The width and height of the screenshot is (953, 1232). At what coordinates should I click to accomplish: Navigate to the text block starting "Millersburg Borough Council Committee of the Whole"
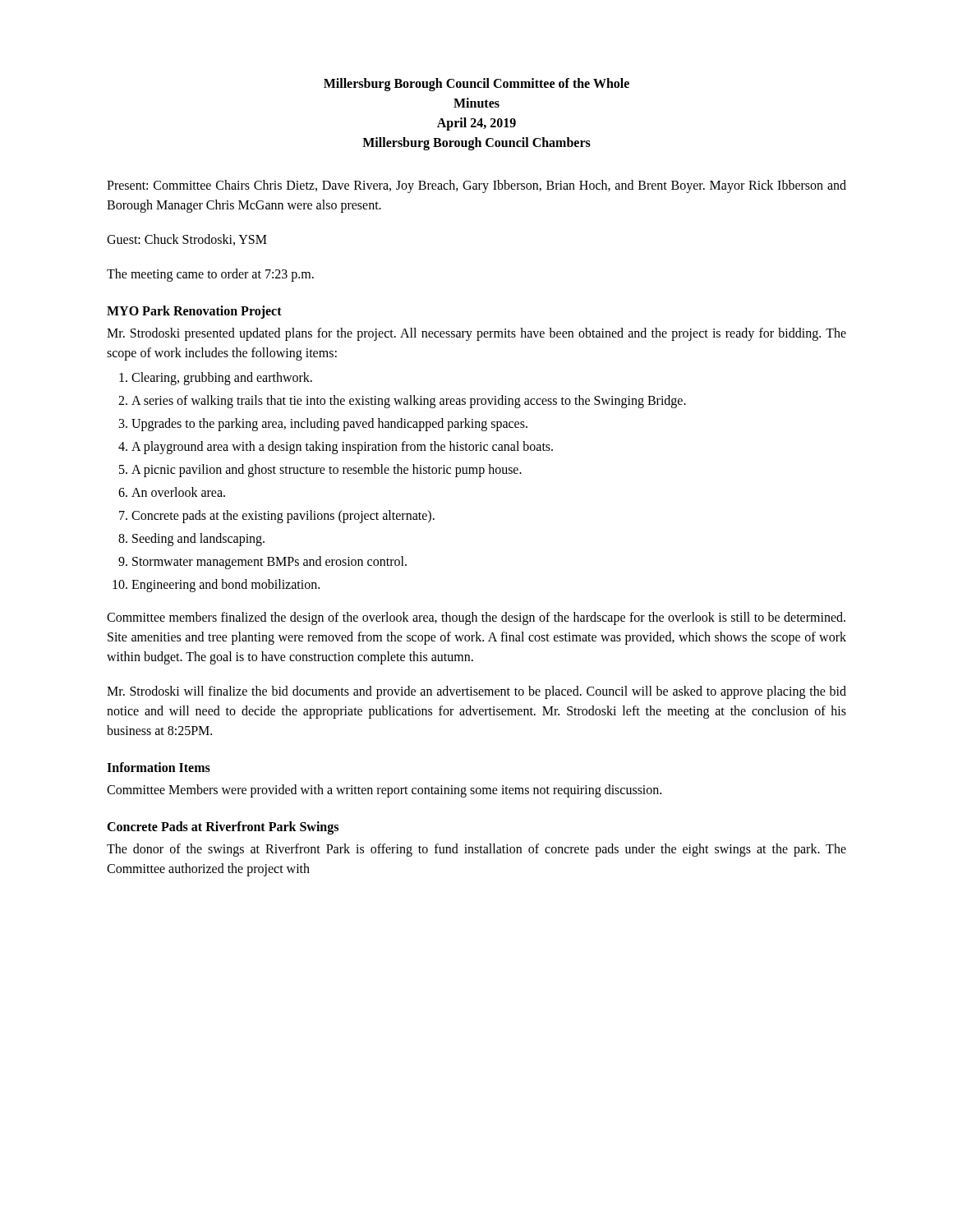point(476,113)
